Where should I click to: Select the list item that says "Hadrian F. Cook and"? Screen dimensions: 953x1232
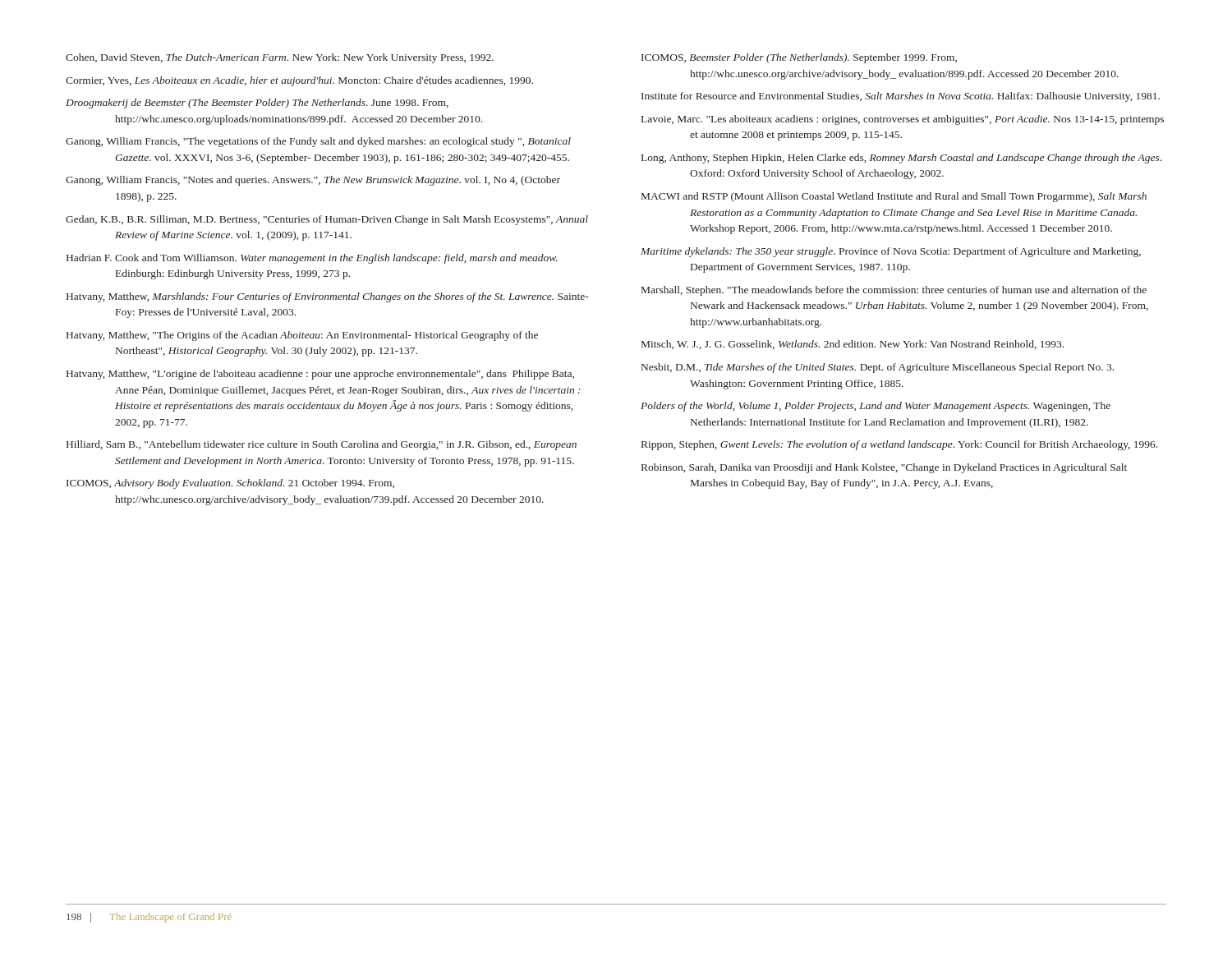(312, 265)
